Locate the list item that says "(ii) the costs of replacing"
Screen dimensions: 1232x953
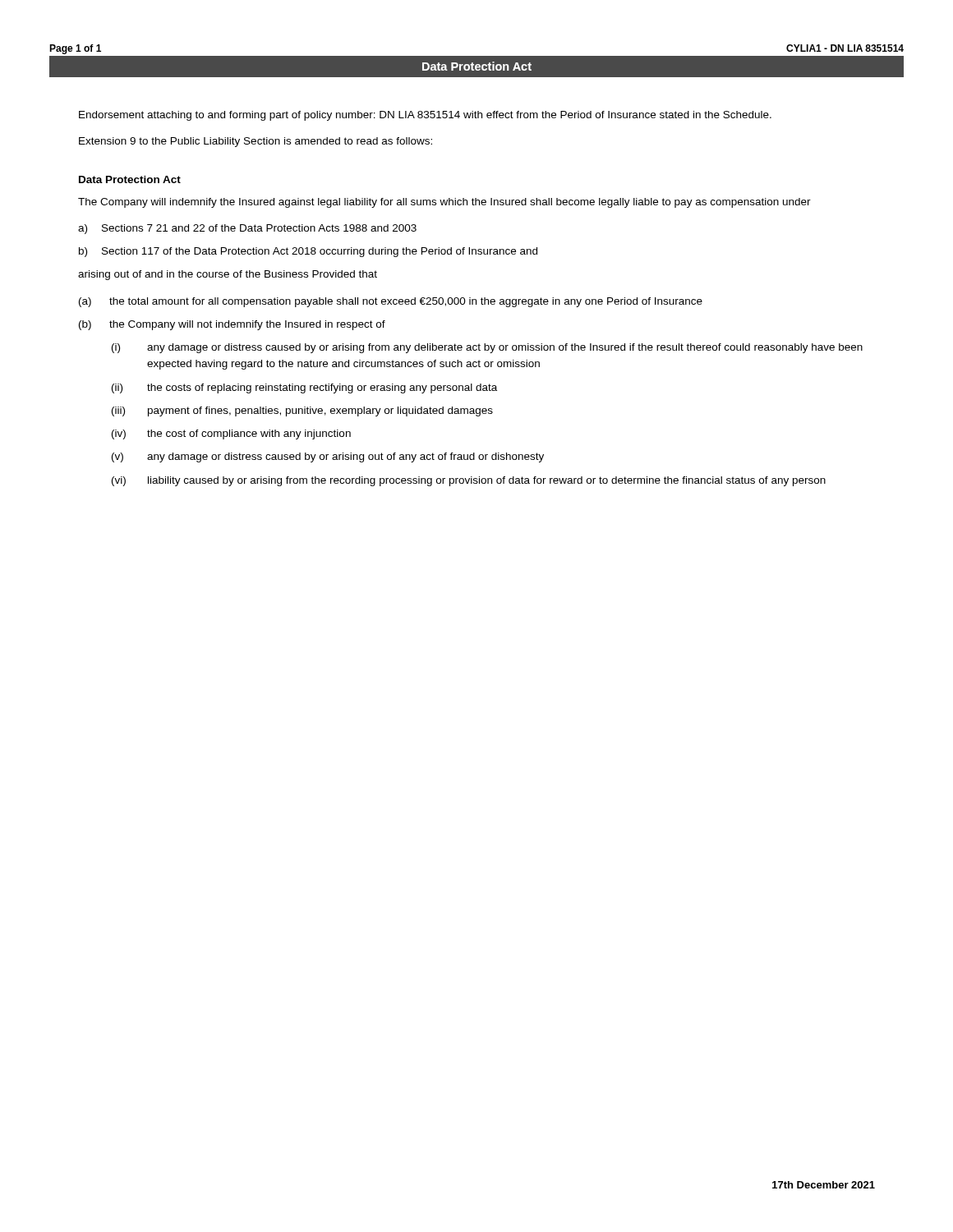(x=304, y=387)
